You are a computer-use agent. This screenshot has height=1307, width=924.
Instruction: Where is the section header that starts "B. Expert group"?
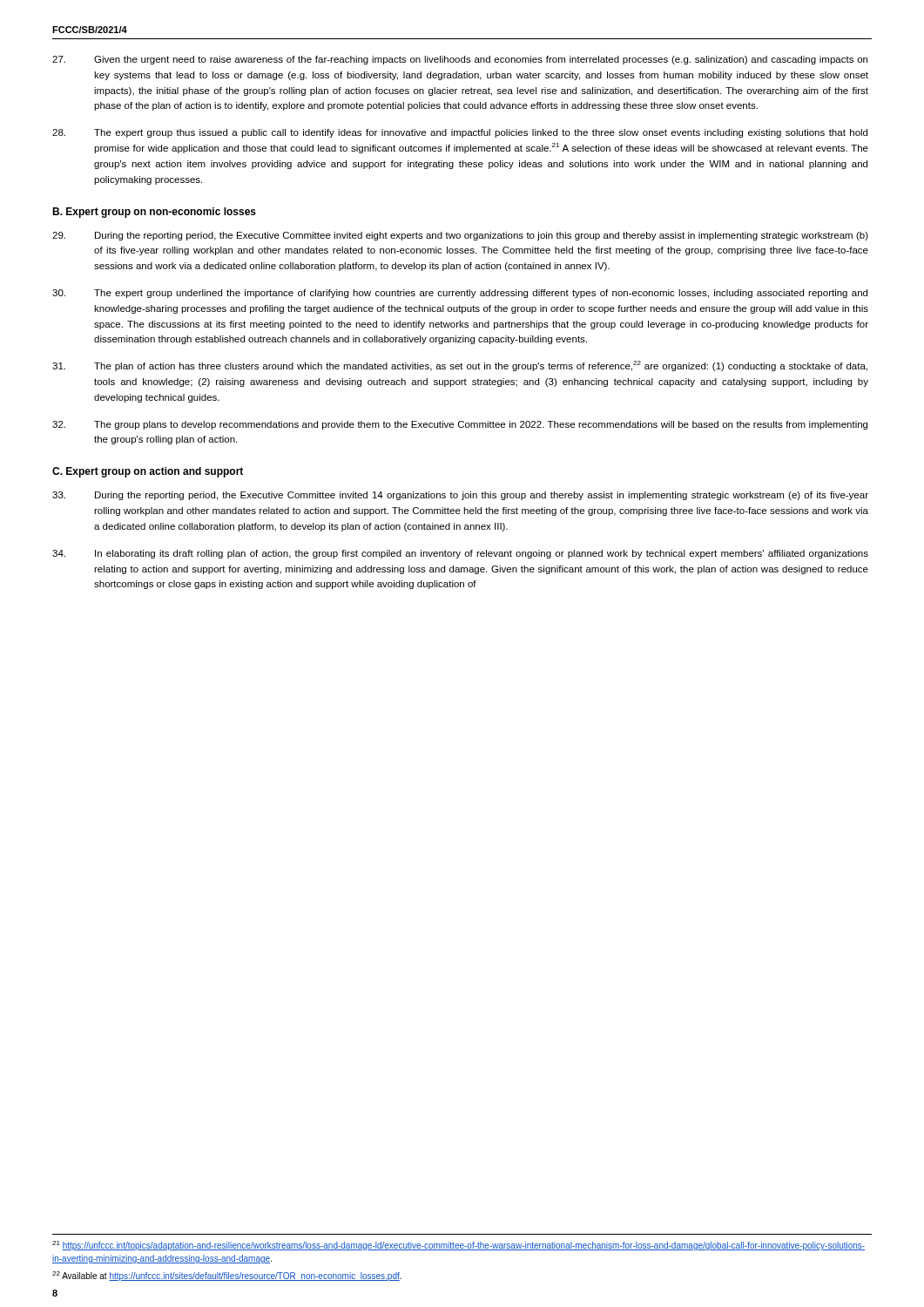pos(154,211)
